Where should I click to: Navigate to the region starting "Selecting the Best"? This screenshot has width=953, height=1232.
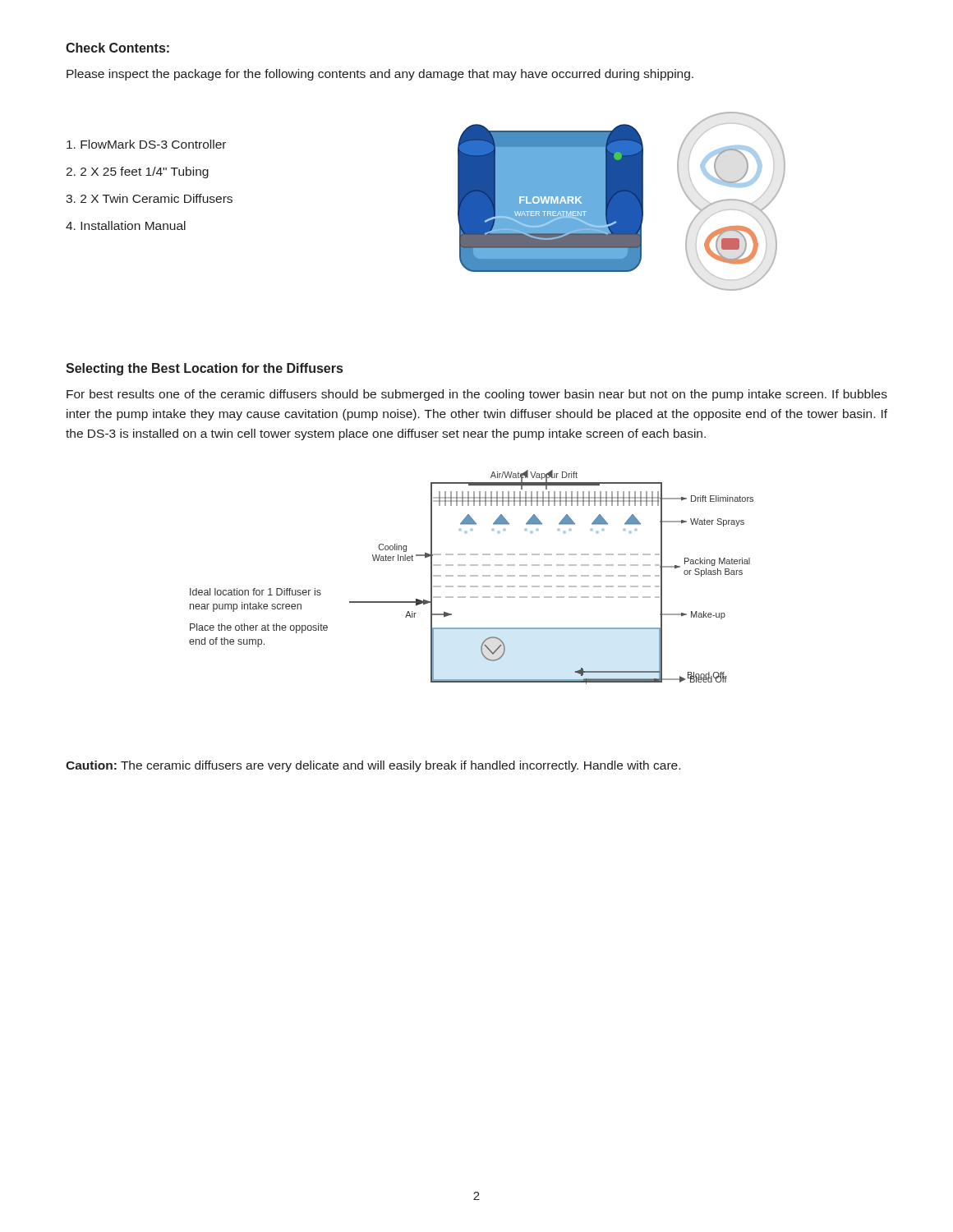[x=205, y=368]
